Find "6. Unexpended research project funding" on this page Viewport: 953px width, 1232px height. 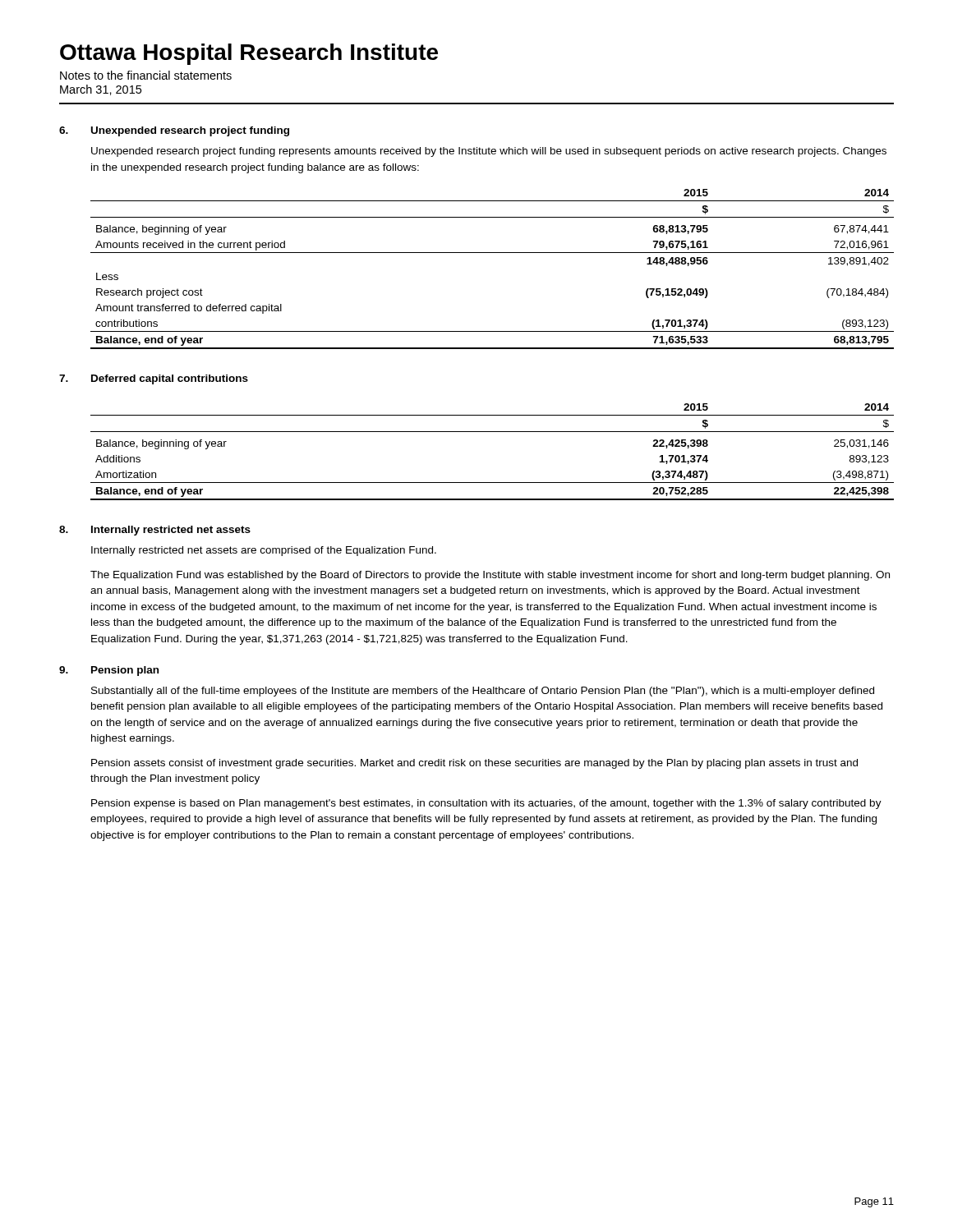pyautogui.click(x=175, y=130)
